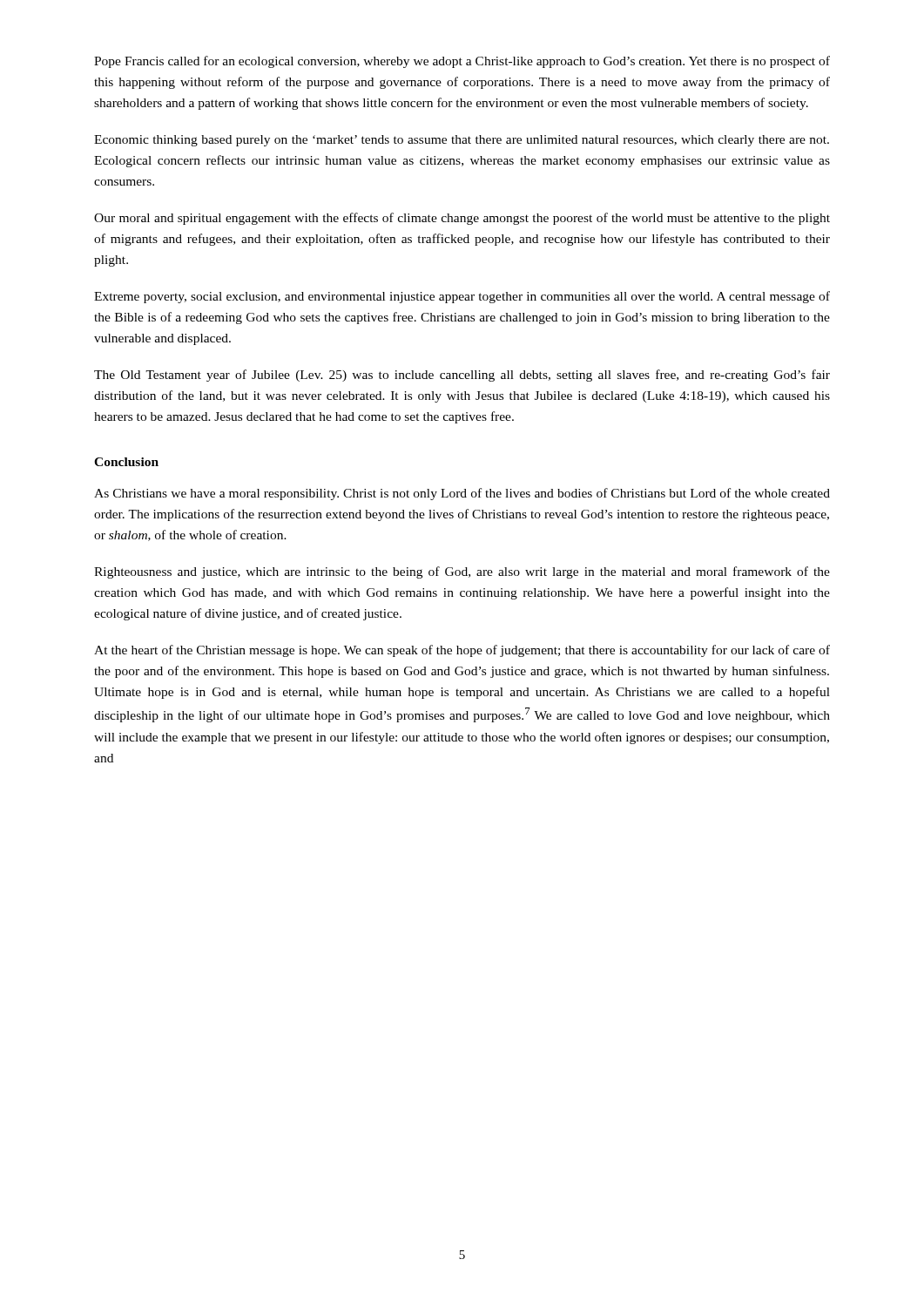
Task: Find the text block containing "Pope Francis called"
Action: pyautogui.click(x=462, y=81)
